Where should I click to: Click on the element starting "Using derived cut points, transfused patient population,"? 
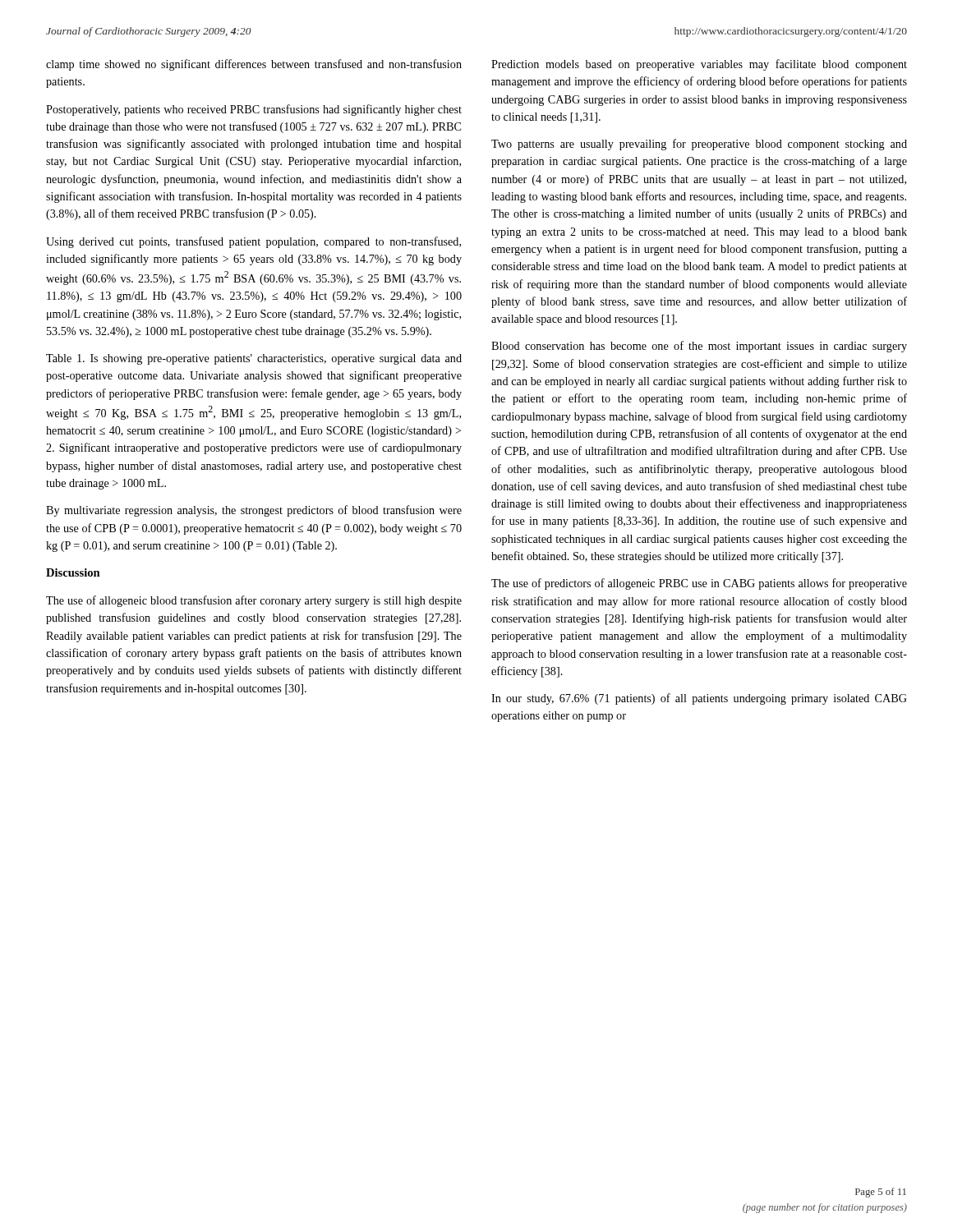254,287
